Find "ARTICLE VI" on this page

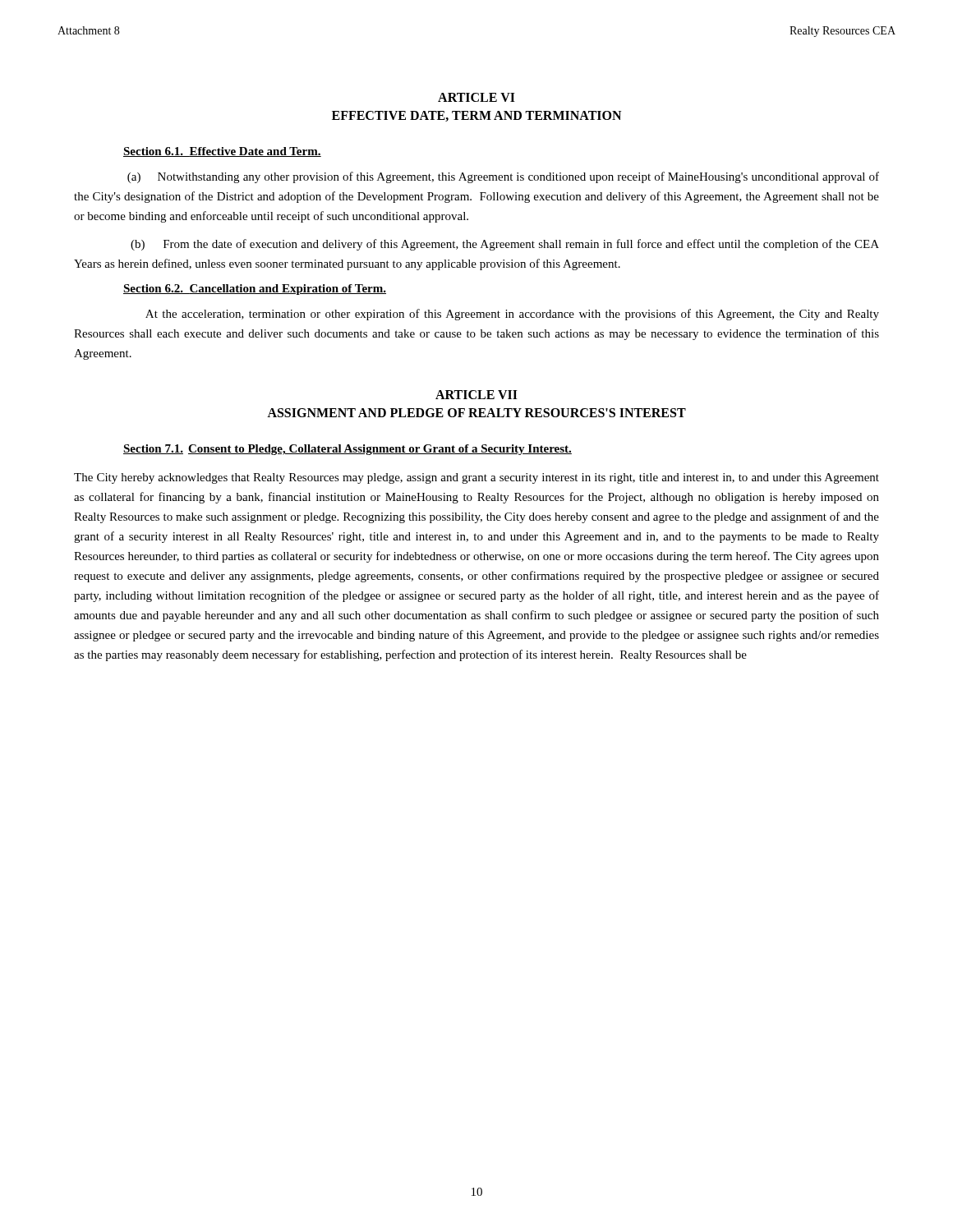pyautogui.click(x=476, y=97)
